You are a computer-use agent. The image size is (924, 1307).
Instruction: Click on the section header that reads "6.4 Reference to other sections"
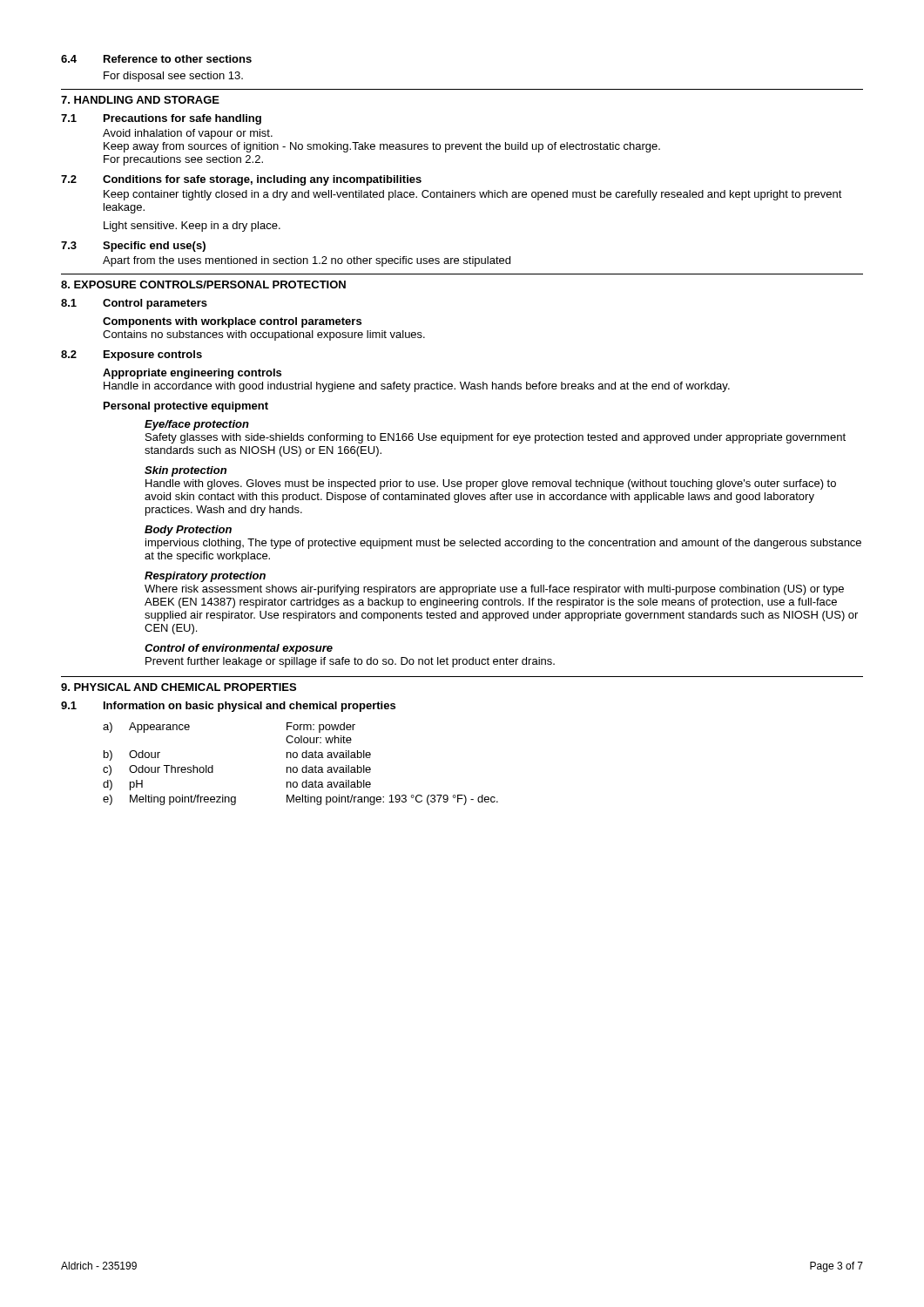pos(156,59)
